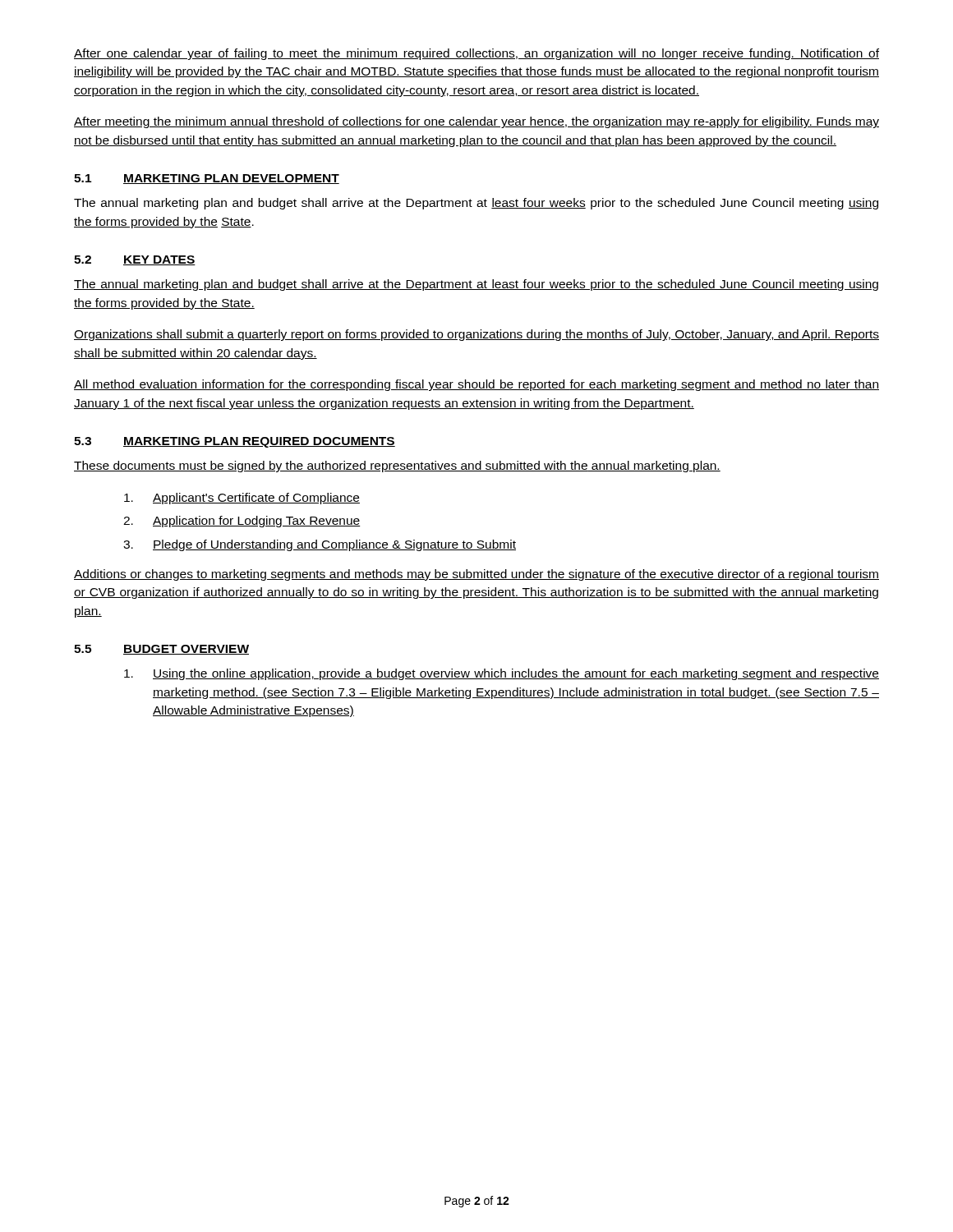
Task: Find "5.2 KEY DATES" on this page
Action: [x=134, y=260]
